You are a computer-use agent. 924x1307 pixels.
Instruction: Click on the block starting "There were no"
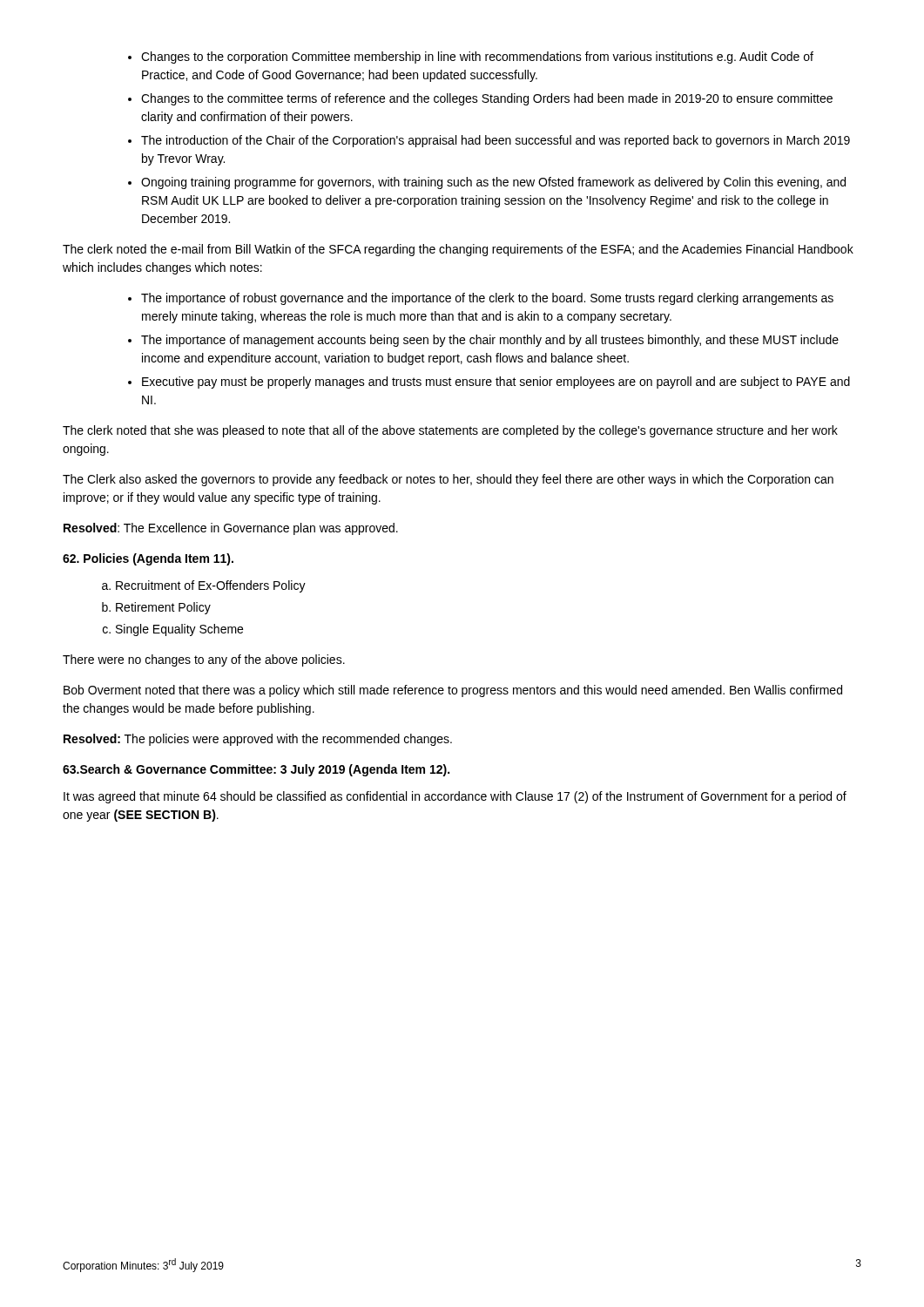click(204, 660)
